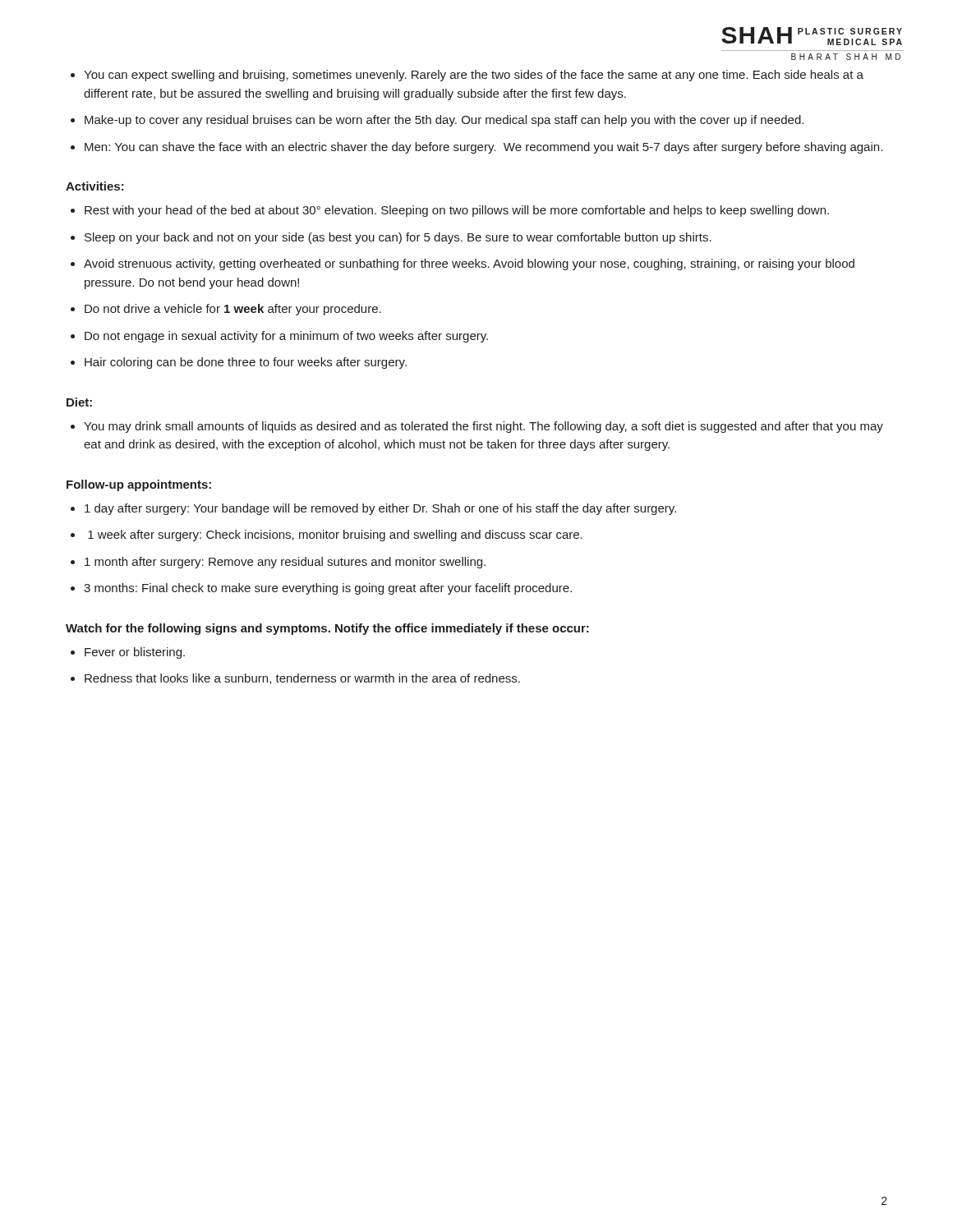Navigate to the element starting "Fever or blistering."
This screenshot has width=953, height=1232.
135,651
